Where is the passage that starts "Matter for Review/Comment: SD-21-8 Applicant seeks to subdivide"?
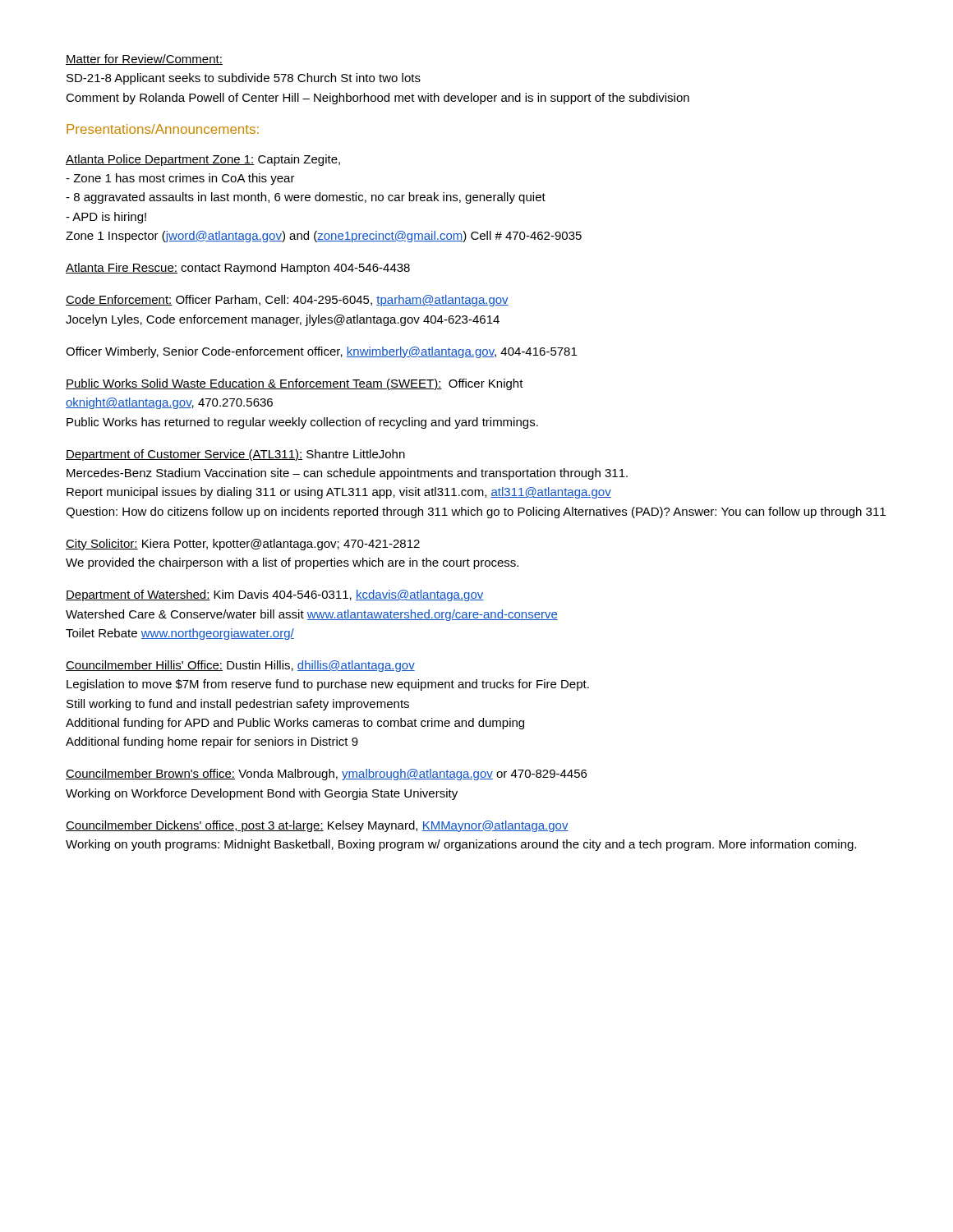This screenshot has width=953, height=1232. pyautogui.click(x=378, y=78)
